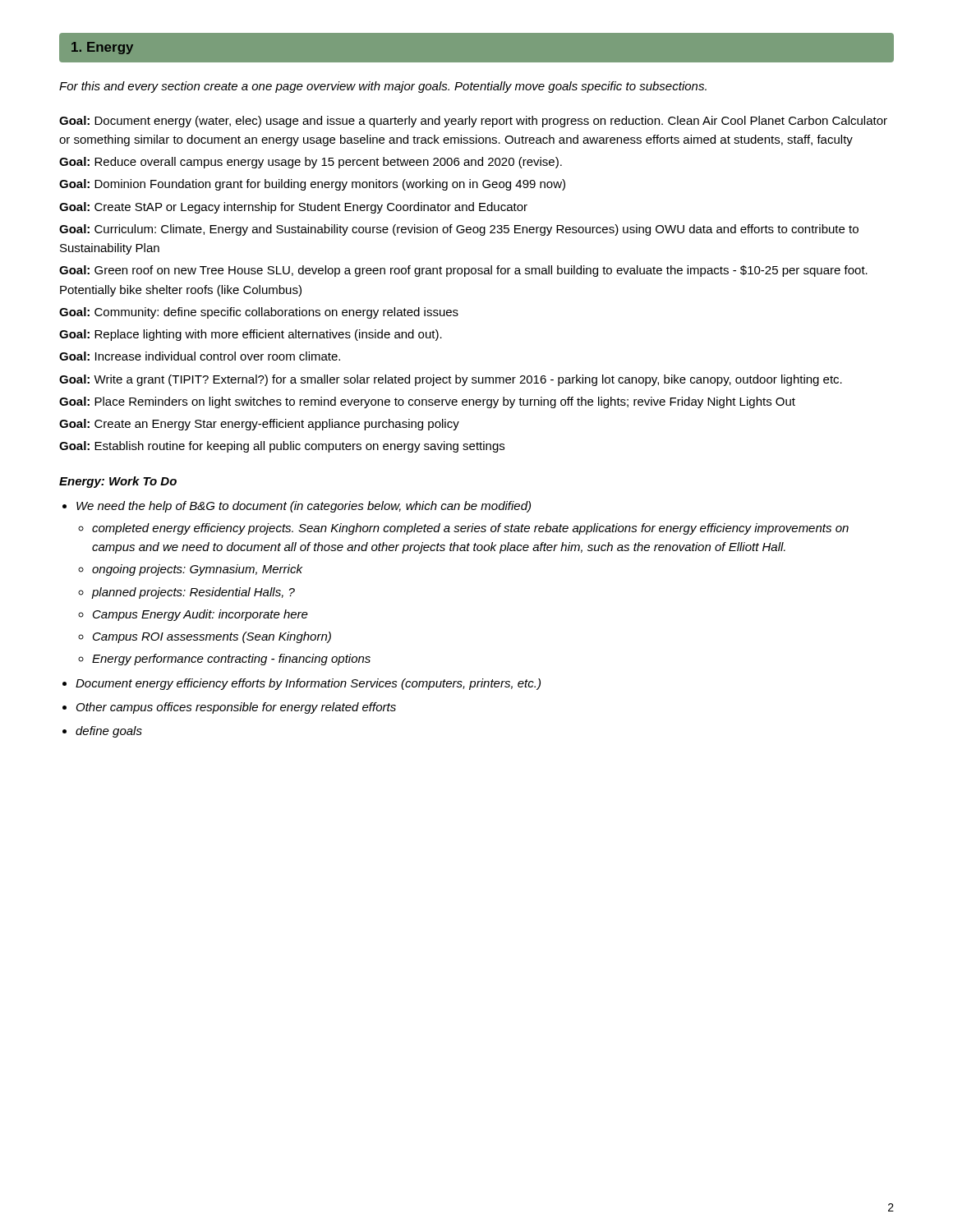The width and height of the screenshot is (953, 1232).
Task: Point to the text starting "define goals"
Action: coord(109,731)
